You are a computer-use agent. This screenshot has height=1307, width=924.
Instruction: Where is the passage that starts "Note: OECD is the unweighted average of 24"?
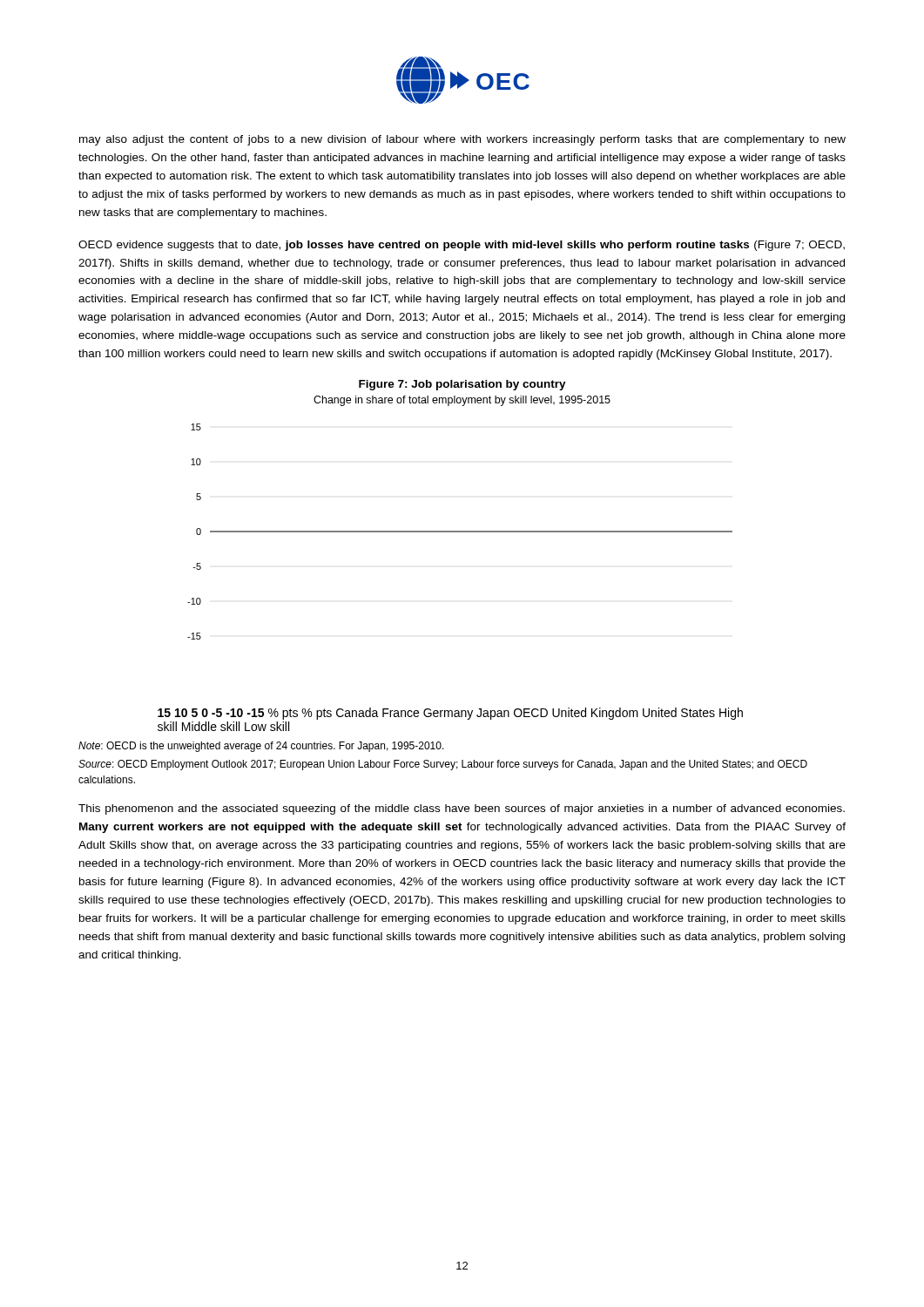[261, 746]
